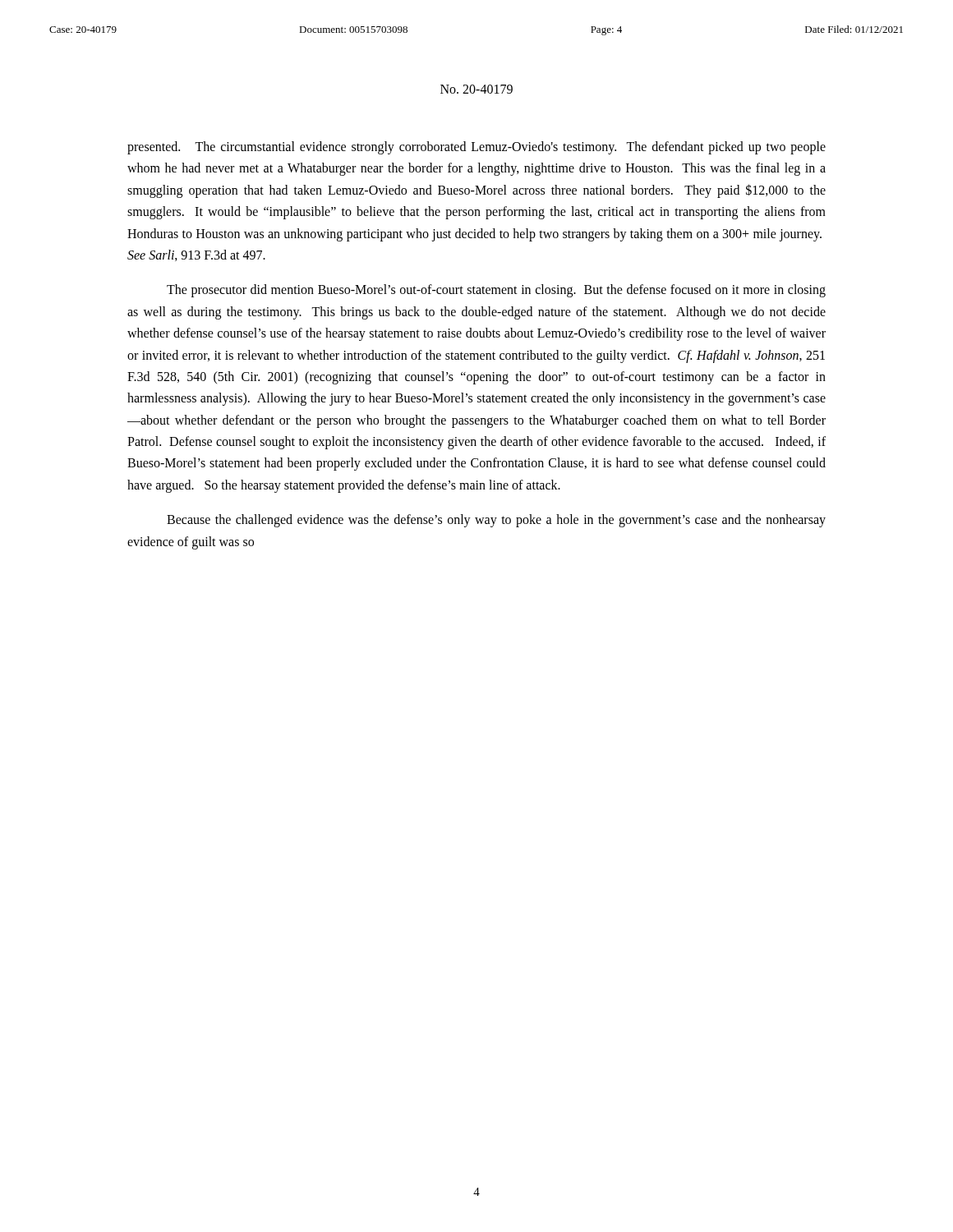Click on the text block that says "presented. The circumstantial evidence strongly corroborated"
The width and height of the screenshot is (953, 1232).
pos(476,201)
